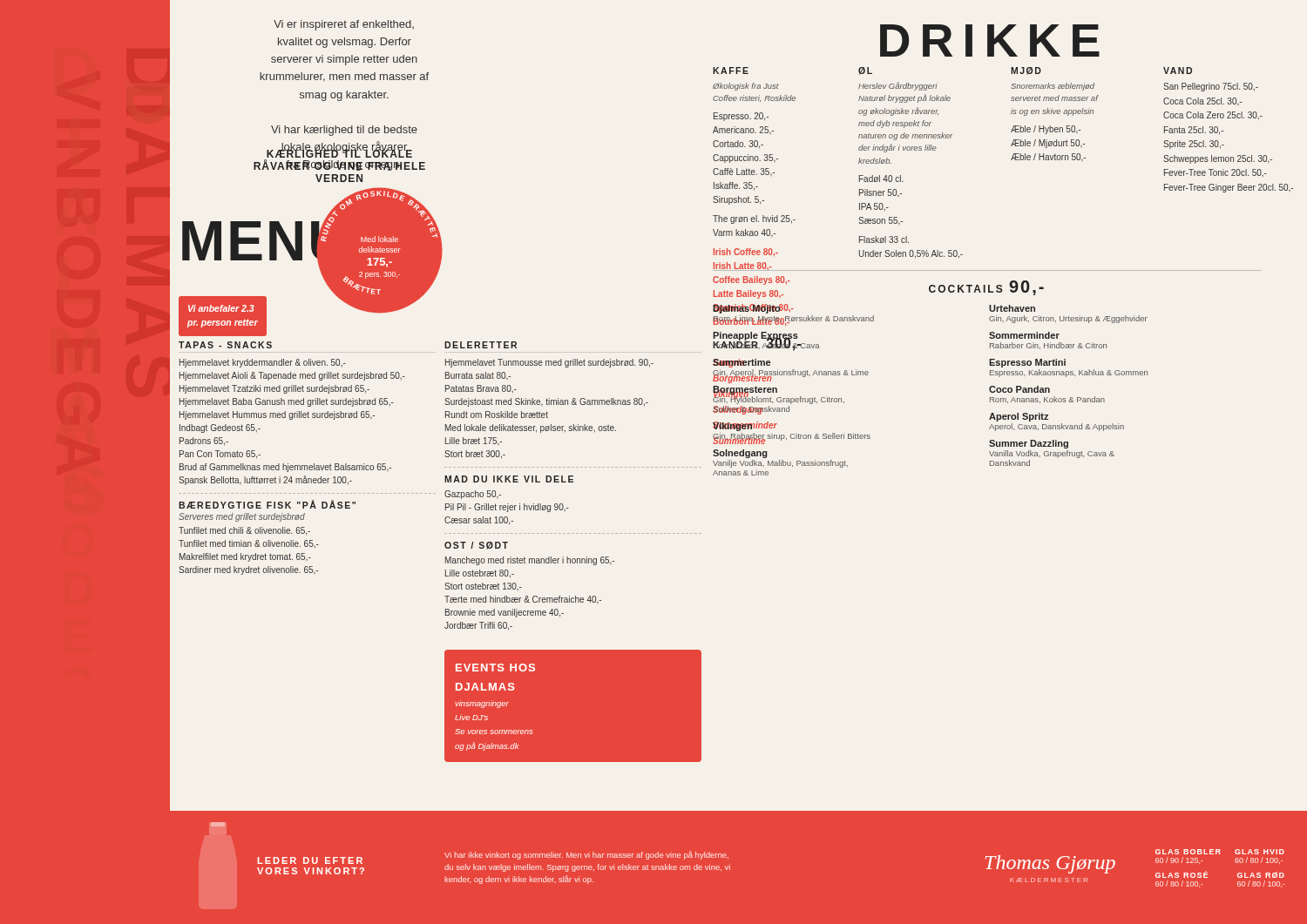This screenshot has height=924, width=1307.
Task: Find the text starting "Makrelfilet med krydret tomat. 65,-"
Action: click(x=245, y=557)
